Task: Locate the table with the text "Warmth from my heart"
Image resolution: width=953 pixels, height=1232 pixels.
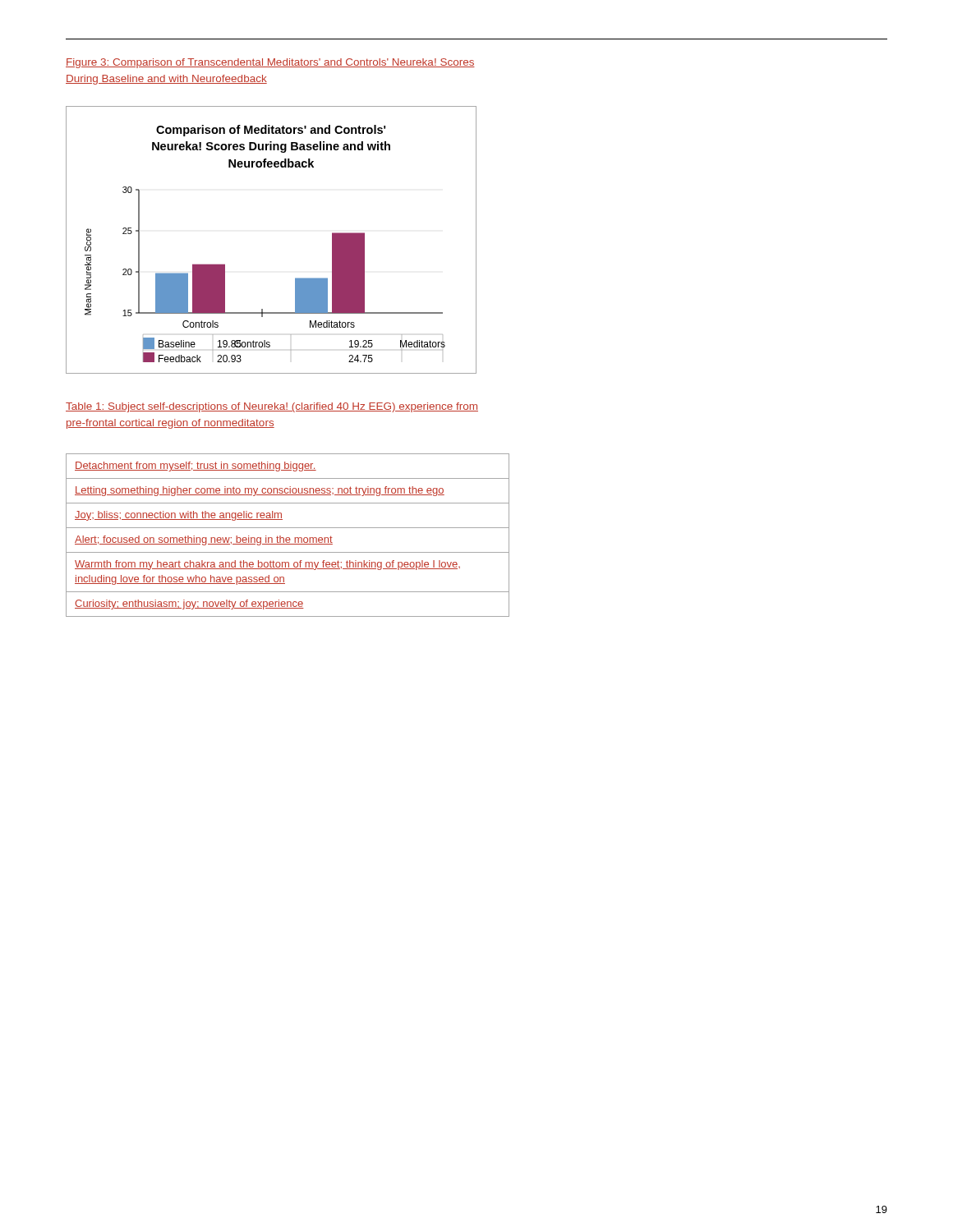Action: (x=476, y=535)
